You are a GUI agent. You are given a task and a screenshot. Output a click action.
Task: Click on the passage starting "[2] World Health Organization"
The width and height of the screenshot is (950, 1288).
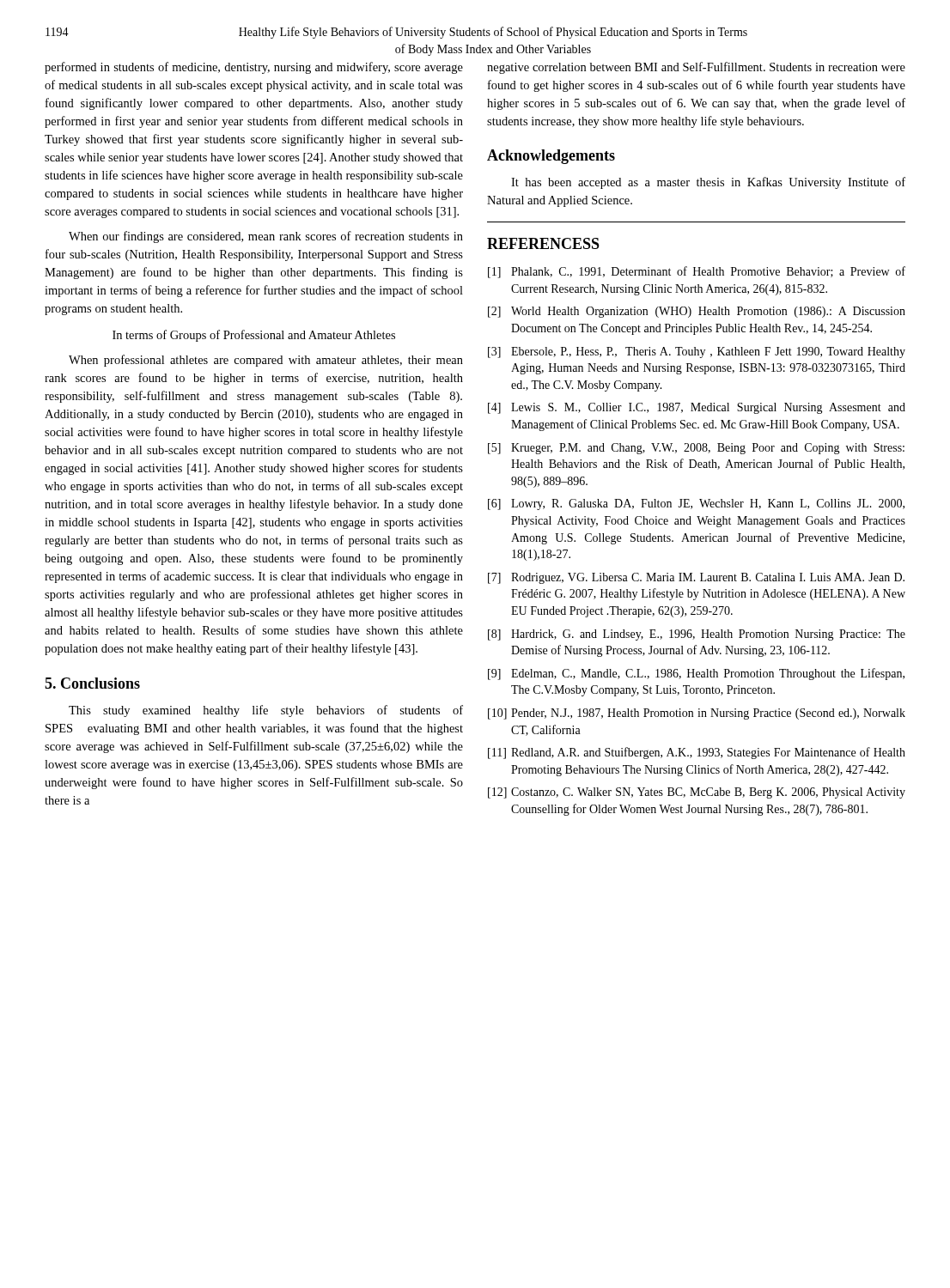(x=696, y=320)
